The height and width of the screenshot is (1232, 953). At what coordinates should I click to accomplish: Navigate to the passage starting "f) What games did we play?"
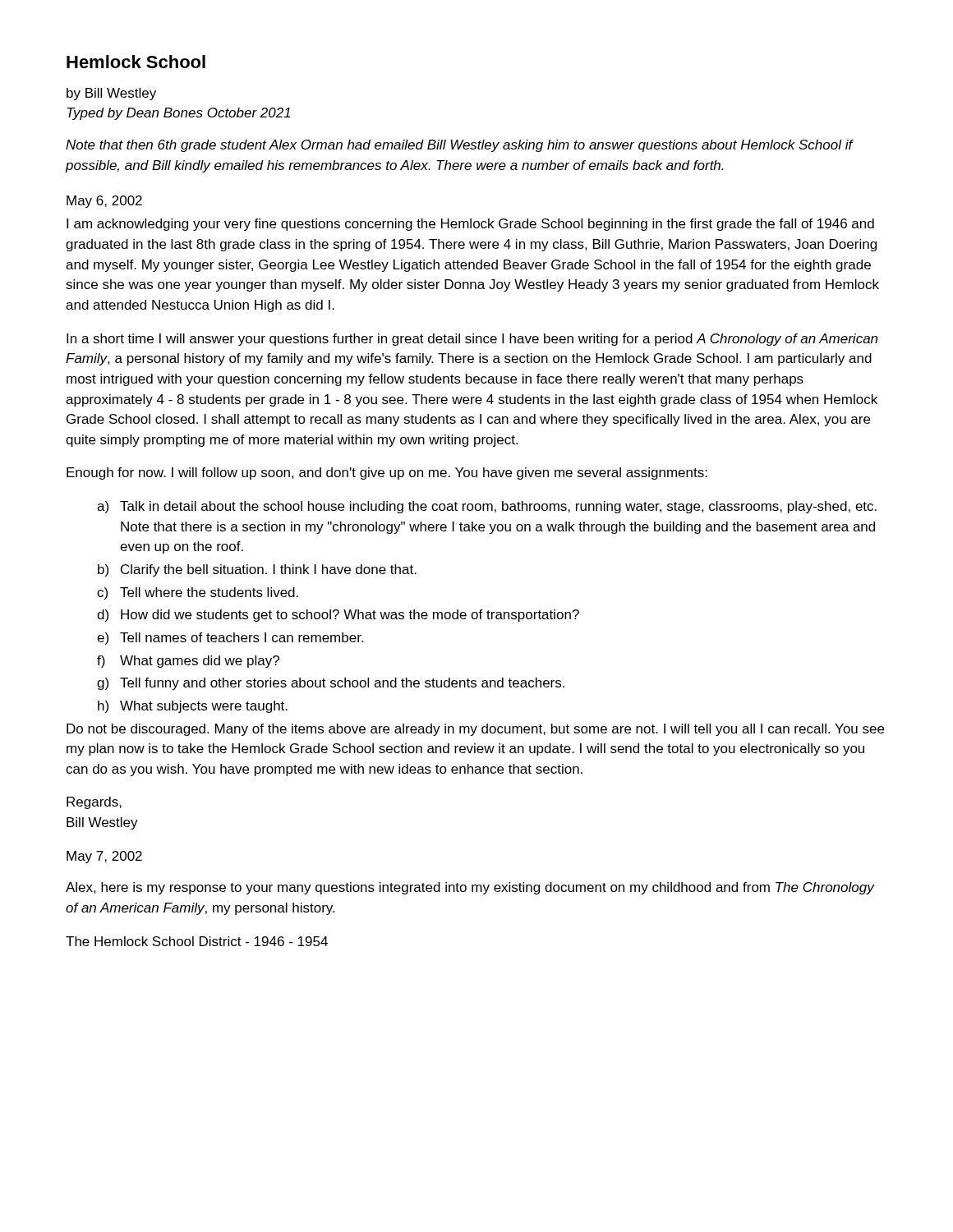188,662
